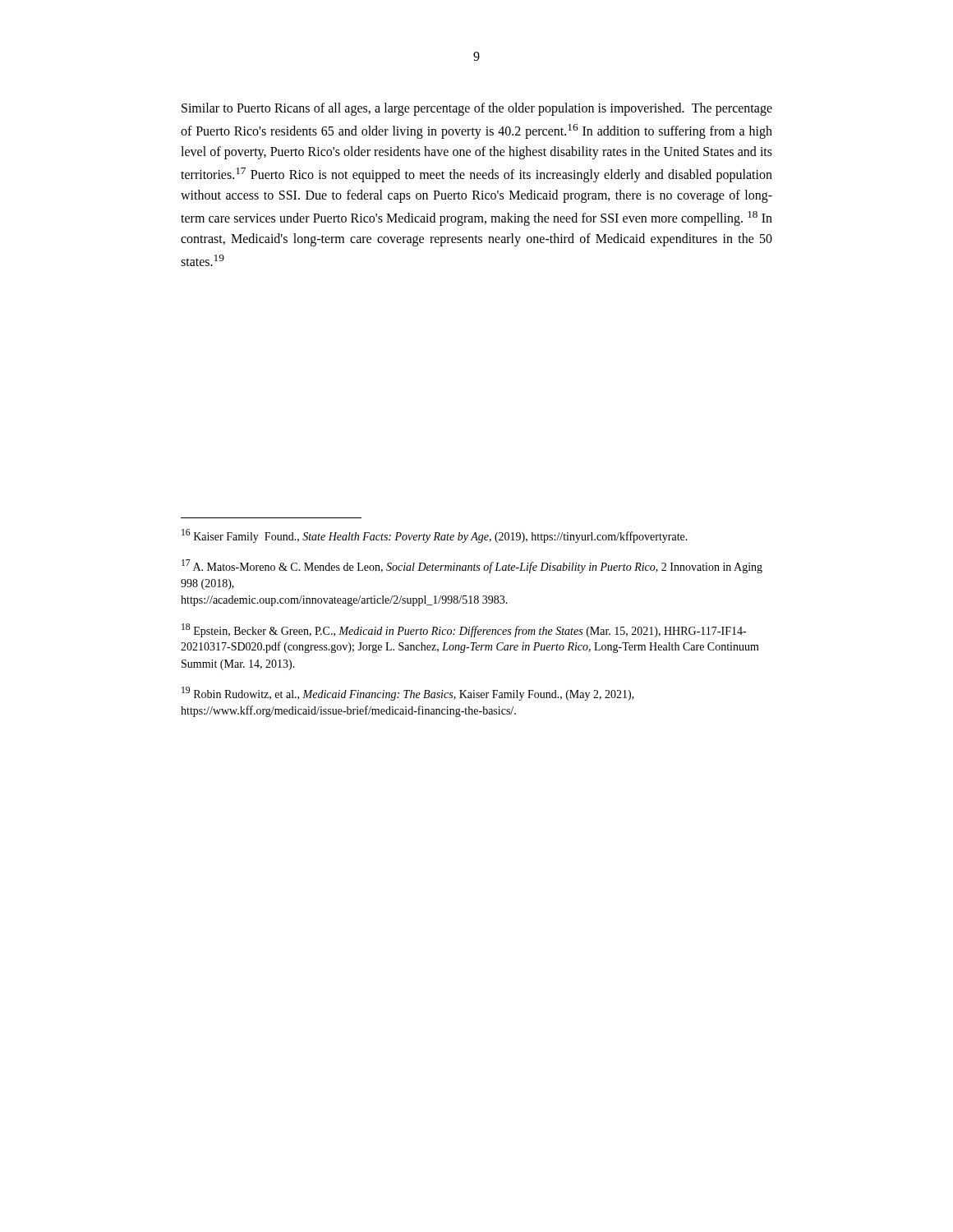Navigate to the element starting "16 Kaiser Family Found., State Health Facts:"
The height and width of the screenshot is (1232, 953).
pyautogui.click(x=434, y=535)
